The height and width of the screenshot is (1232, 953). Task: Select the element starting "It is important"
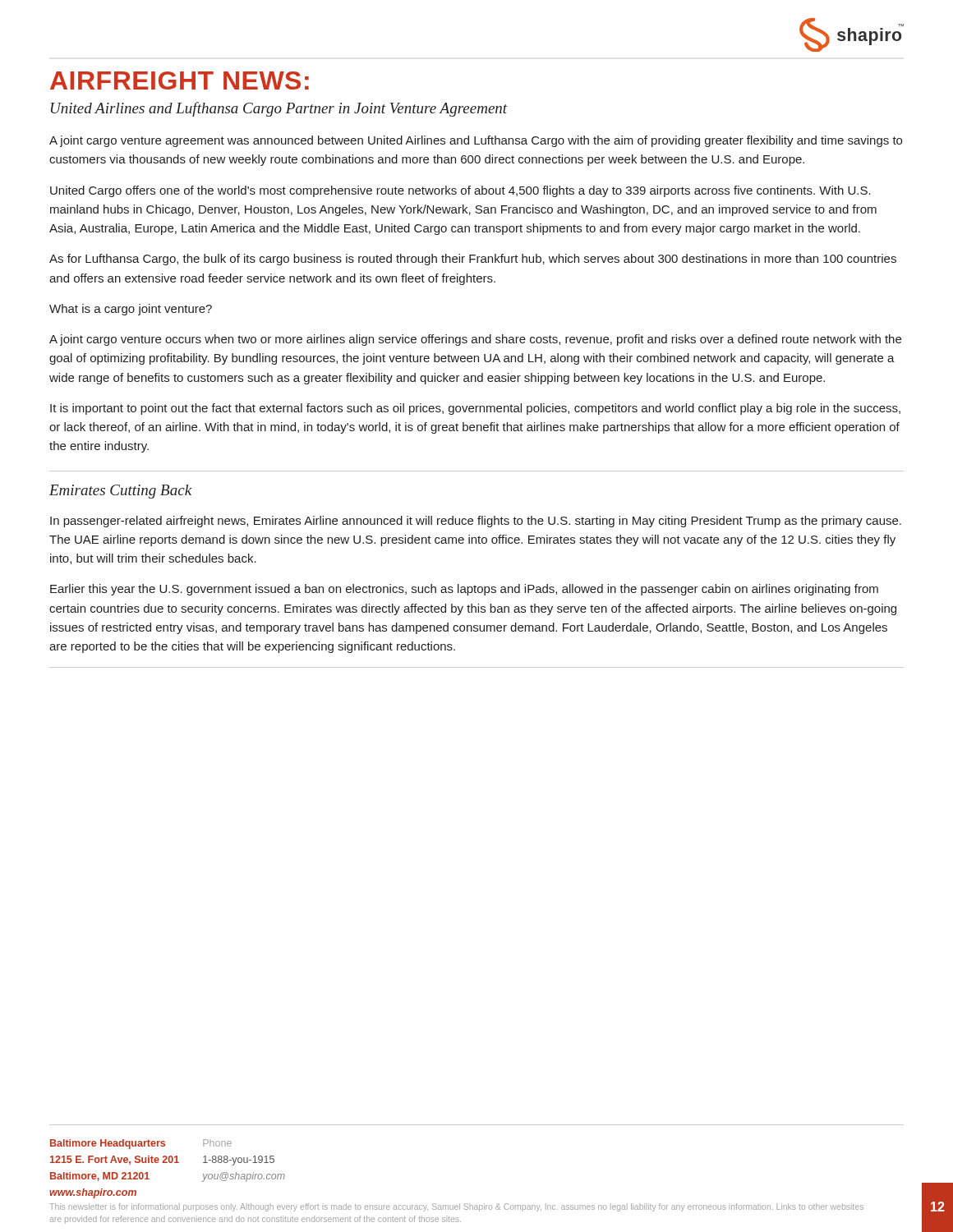click(476, 427)
